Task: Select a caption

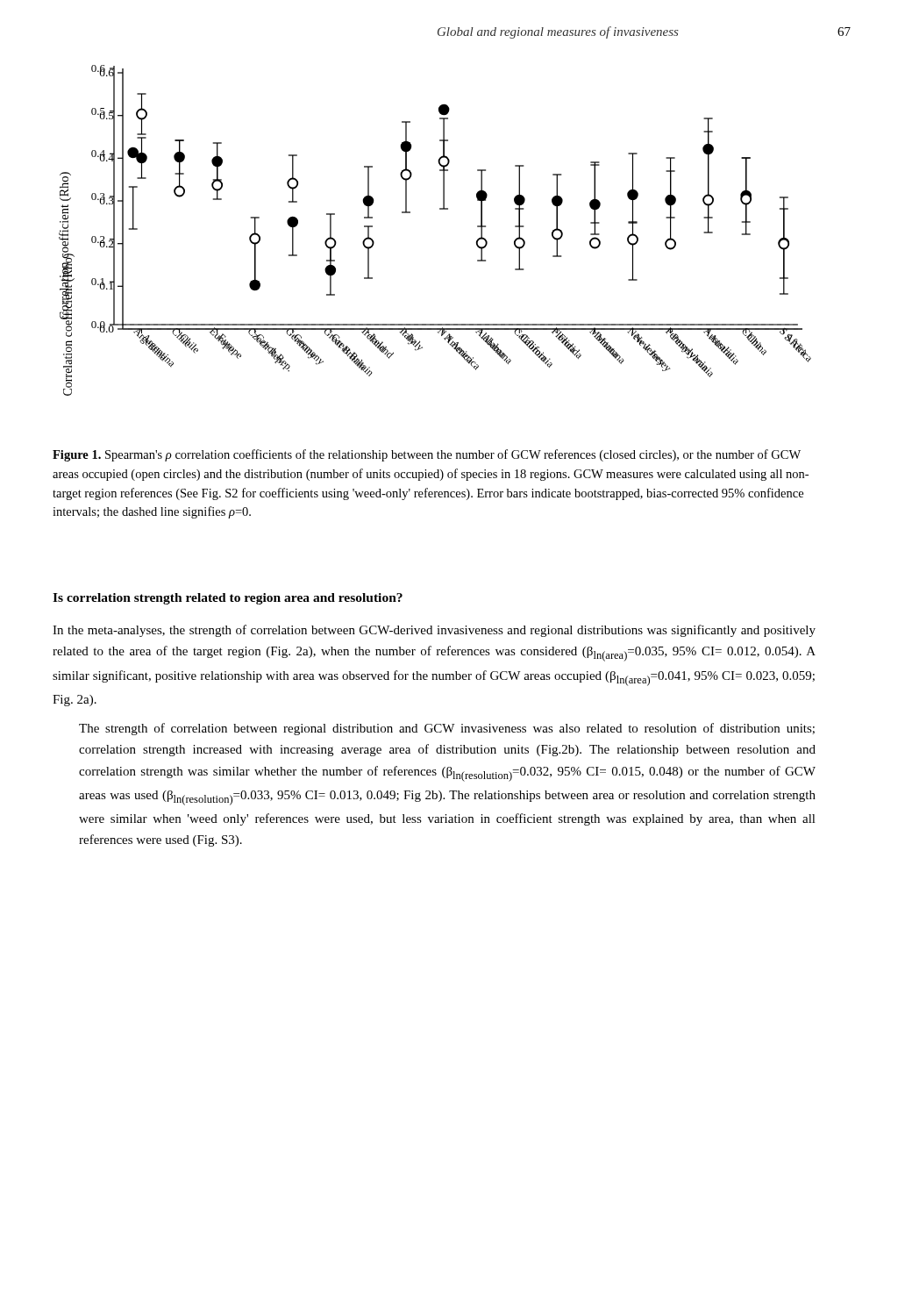Action: point(431,483)
